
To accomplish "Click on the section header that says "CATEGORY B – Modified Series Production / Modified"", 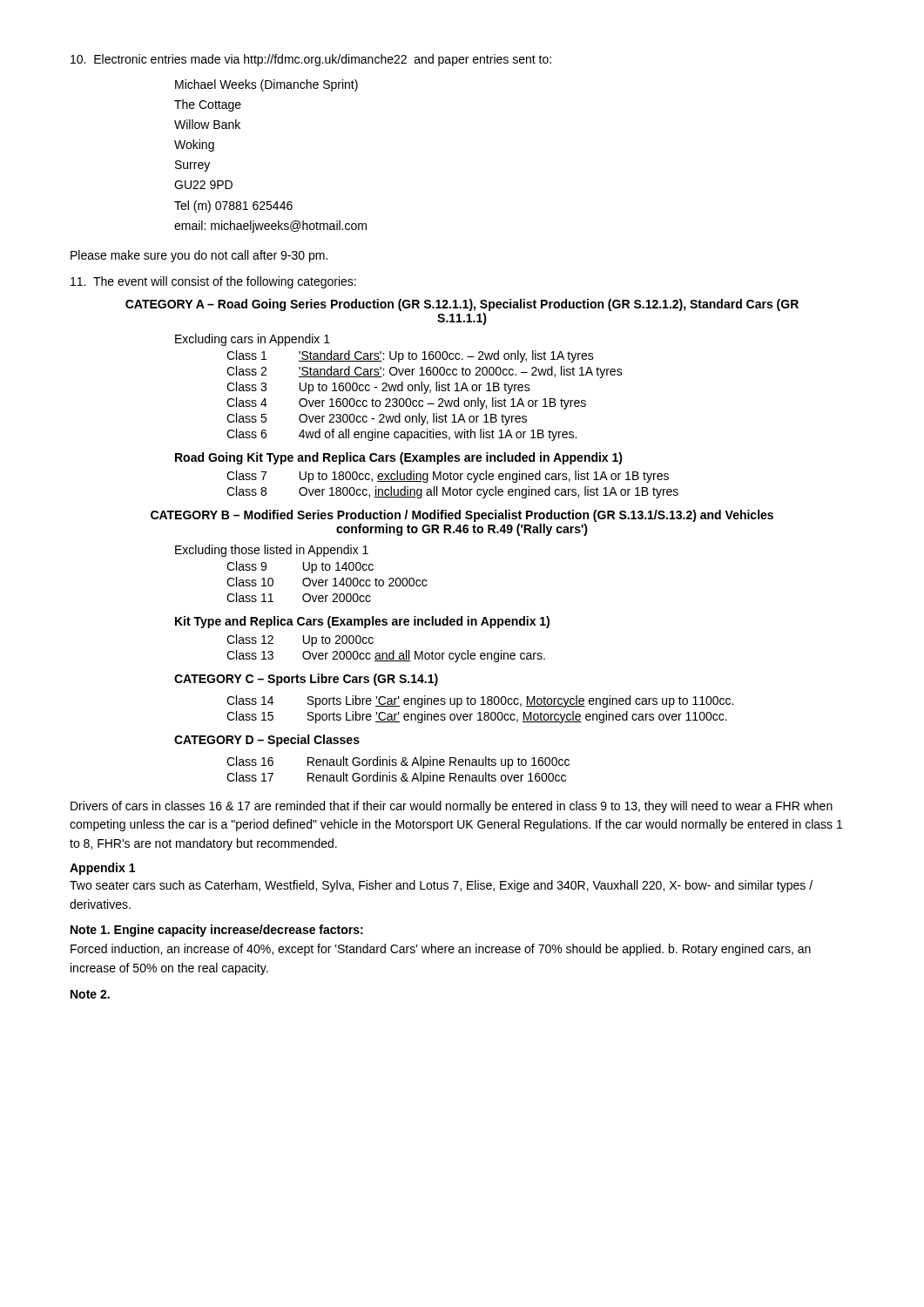I will point(462,522).
